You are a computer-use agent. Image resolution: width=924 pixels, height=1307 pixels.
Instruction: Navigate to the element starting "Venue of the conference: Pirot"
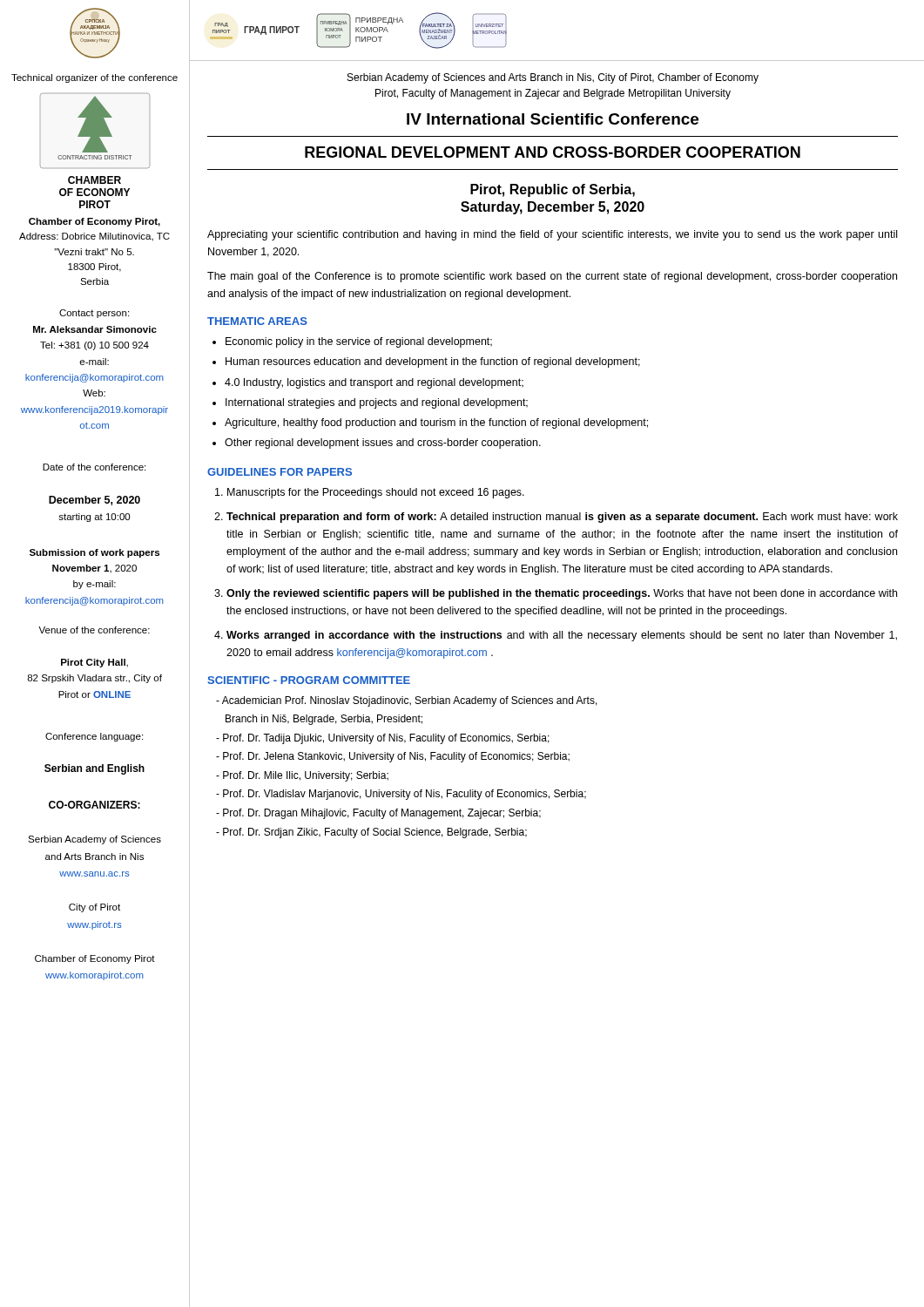[x=95, y=662]
